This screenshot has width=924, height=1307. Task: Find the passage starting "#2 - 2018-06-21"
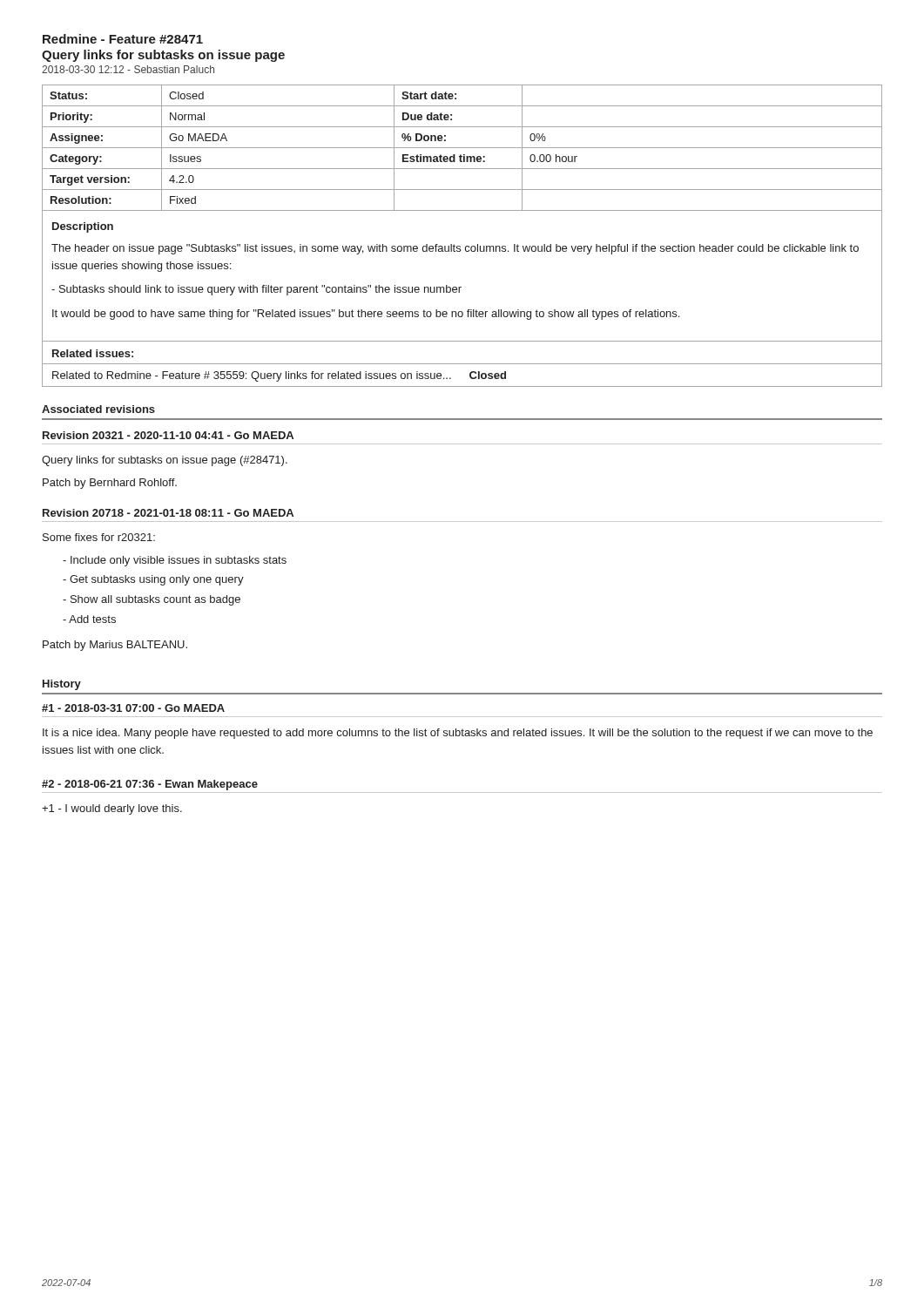point(150,784)
